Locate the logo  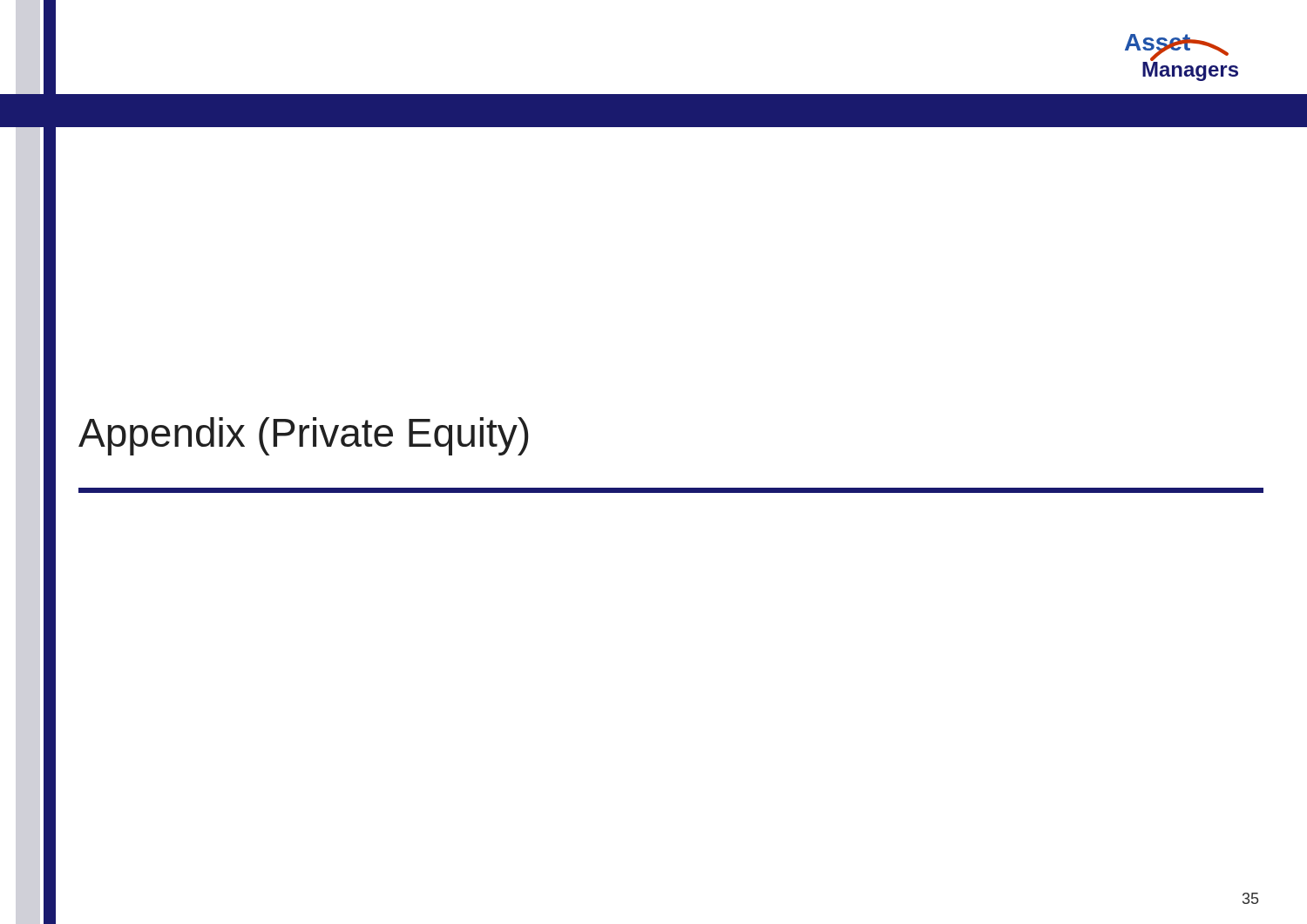[x=1176, y=52]
